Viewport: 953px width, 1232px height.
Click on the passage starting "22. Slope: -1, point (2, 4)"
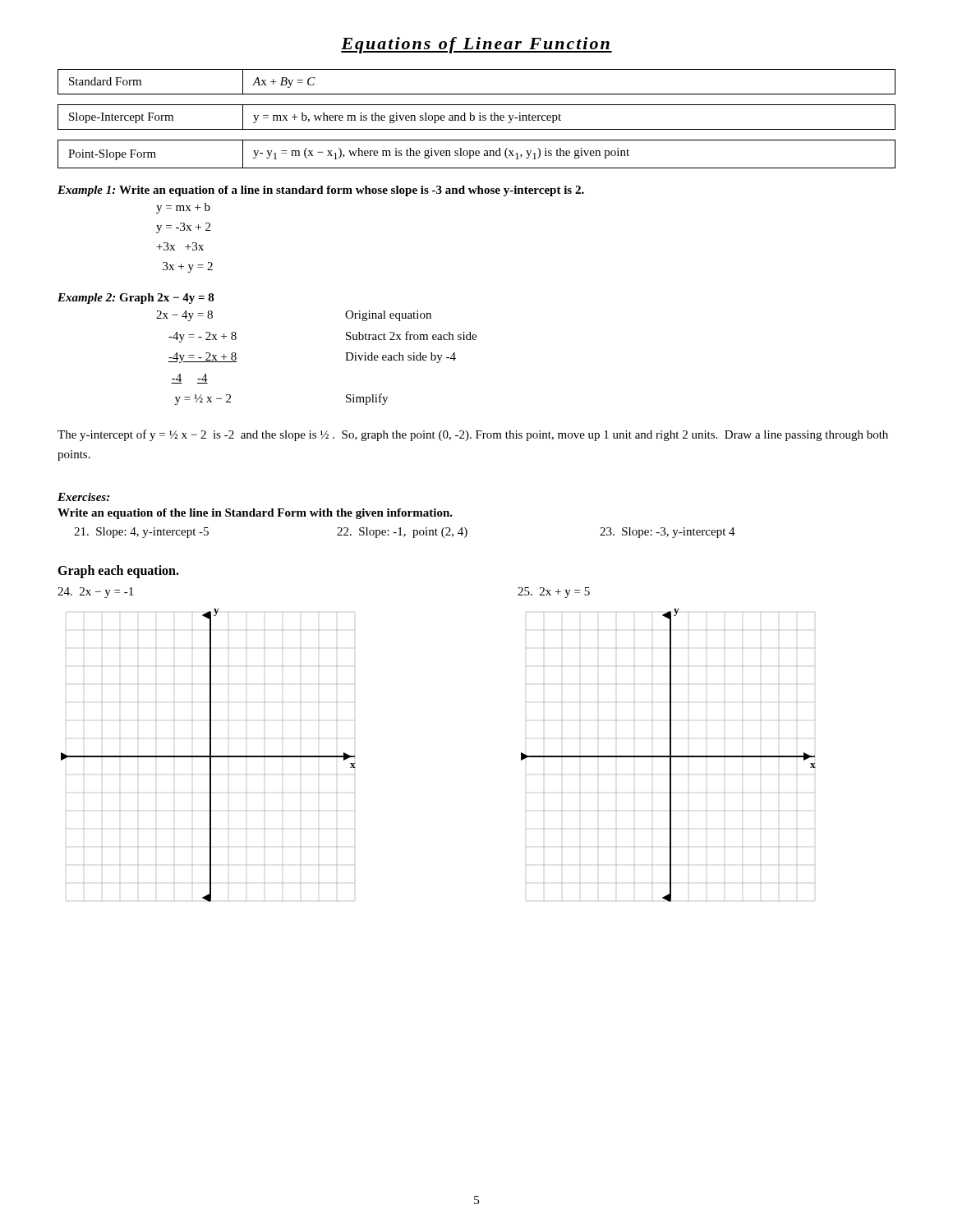(402, 531)
